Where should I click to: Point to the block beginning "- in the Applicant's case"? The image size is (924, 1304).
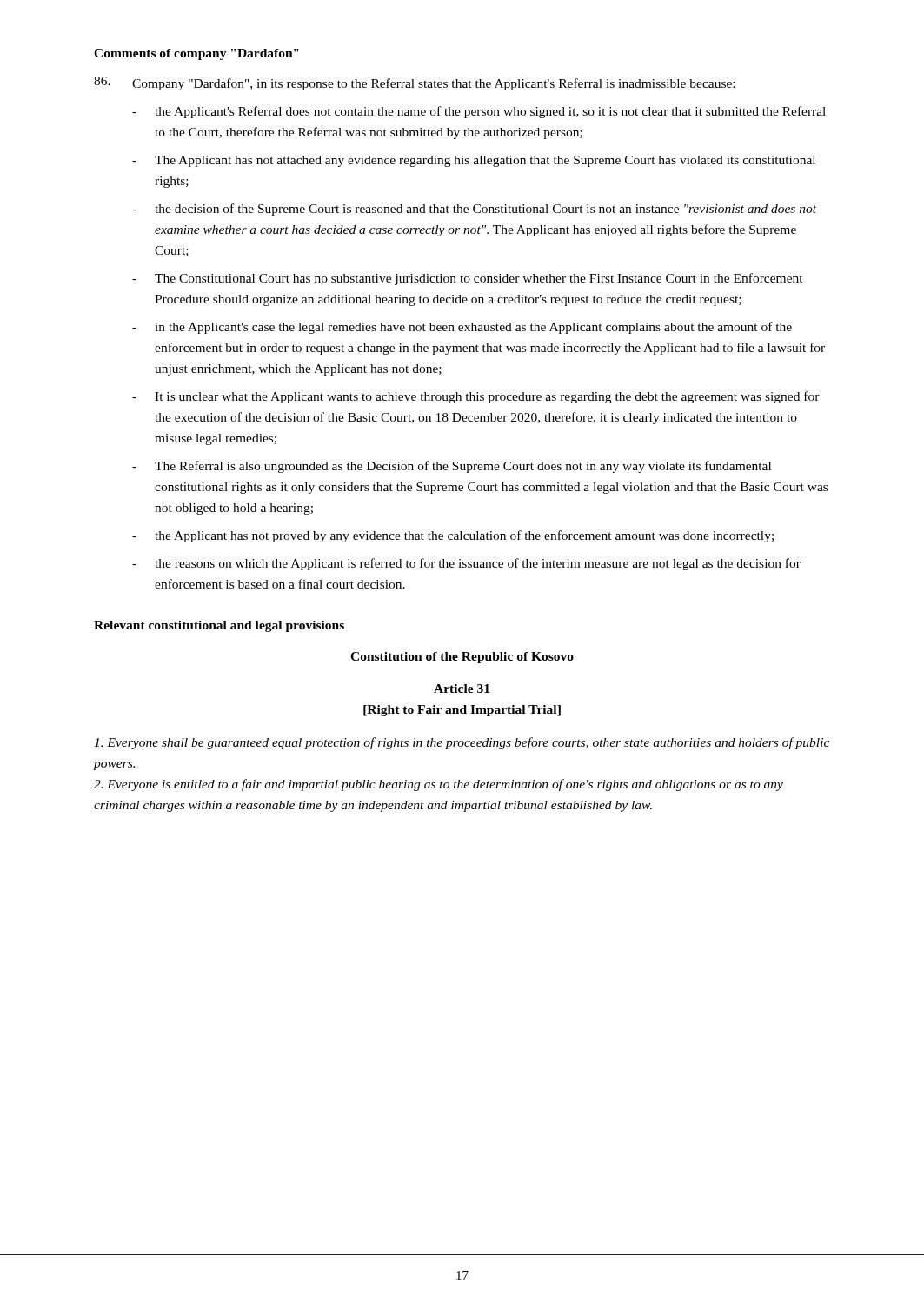[481, 348]
